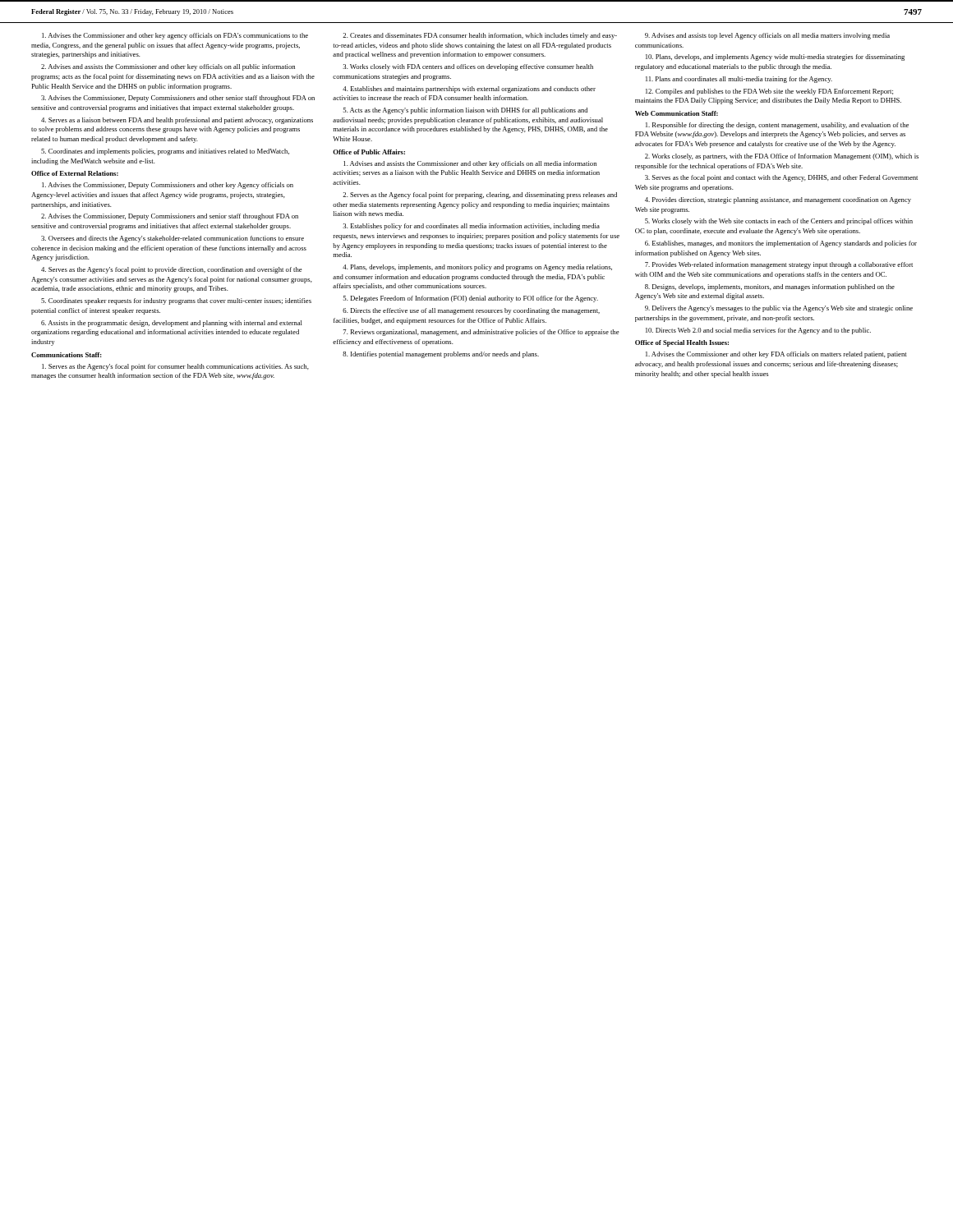953x1232 pixels.
Task: Locate the block of text that opens with "5. Works closely with the Web"
Action: pos(774,226)
